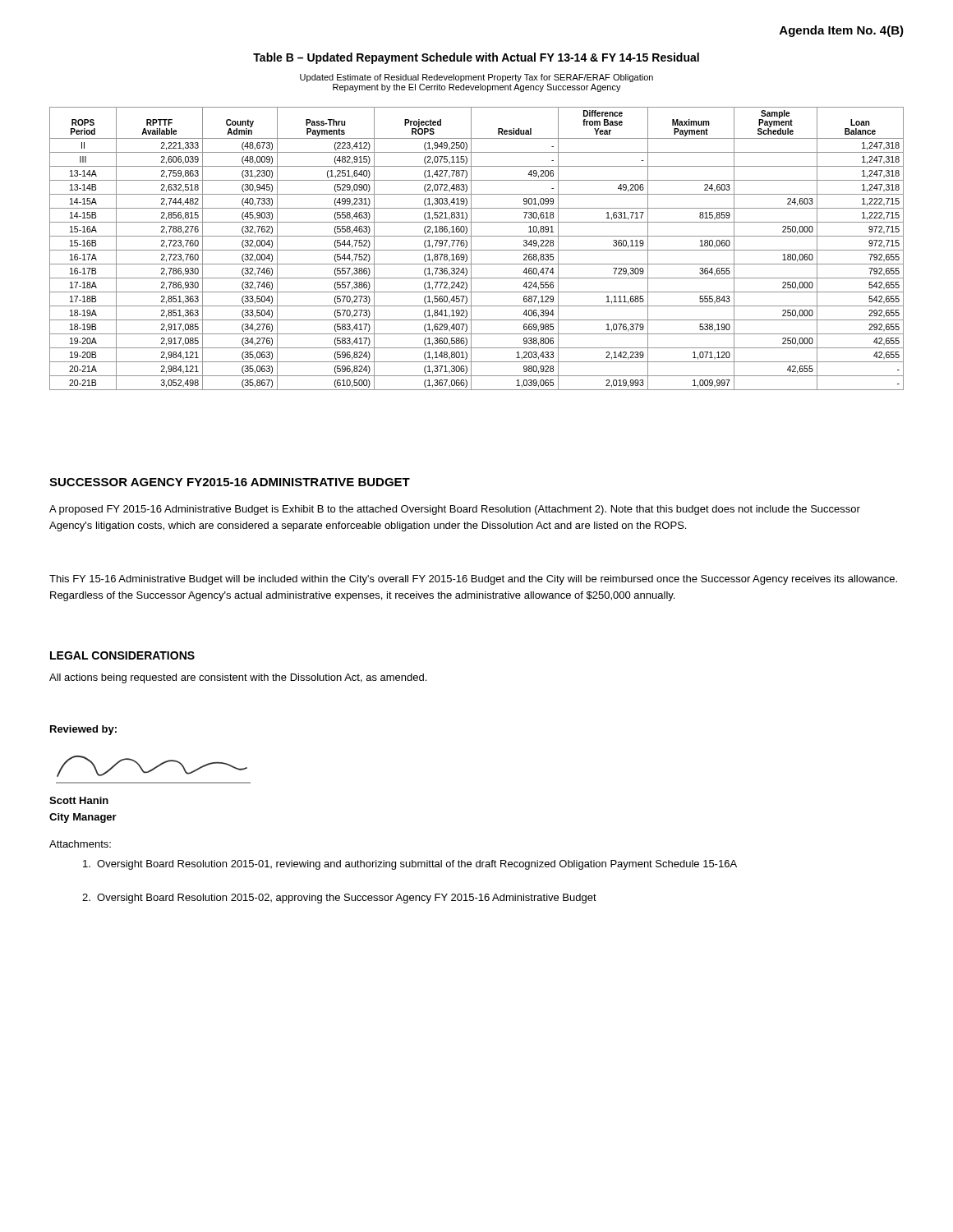Where is the title that starts "Table B – Updated Repayment Schedule with"?
The width and height of the screenshot is (953, 1232).
(476, 57)
